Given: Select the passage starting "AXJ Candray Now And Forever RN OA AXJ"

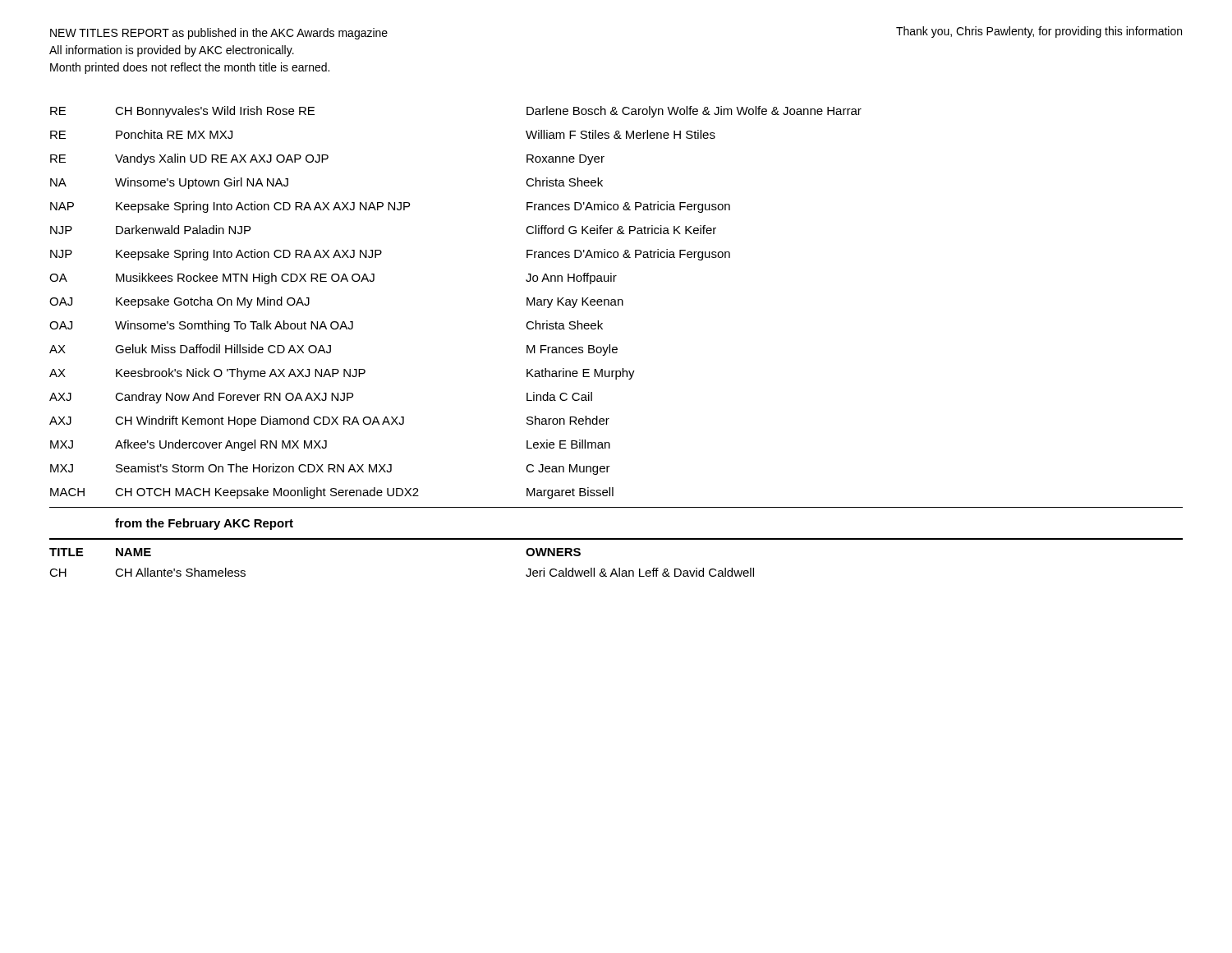Looking at the screenshot, I should coord(321,398).
